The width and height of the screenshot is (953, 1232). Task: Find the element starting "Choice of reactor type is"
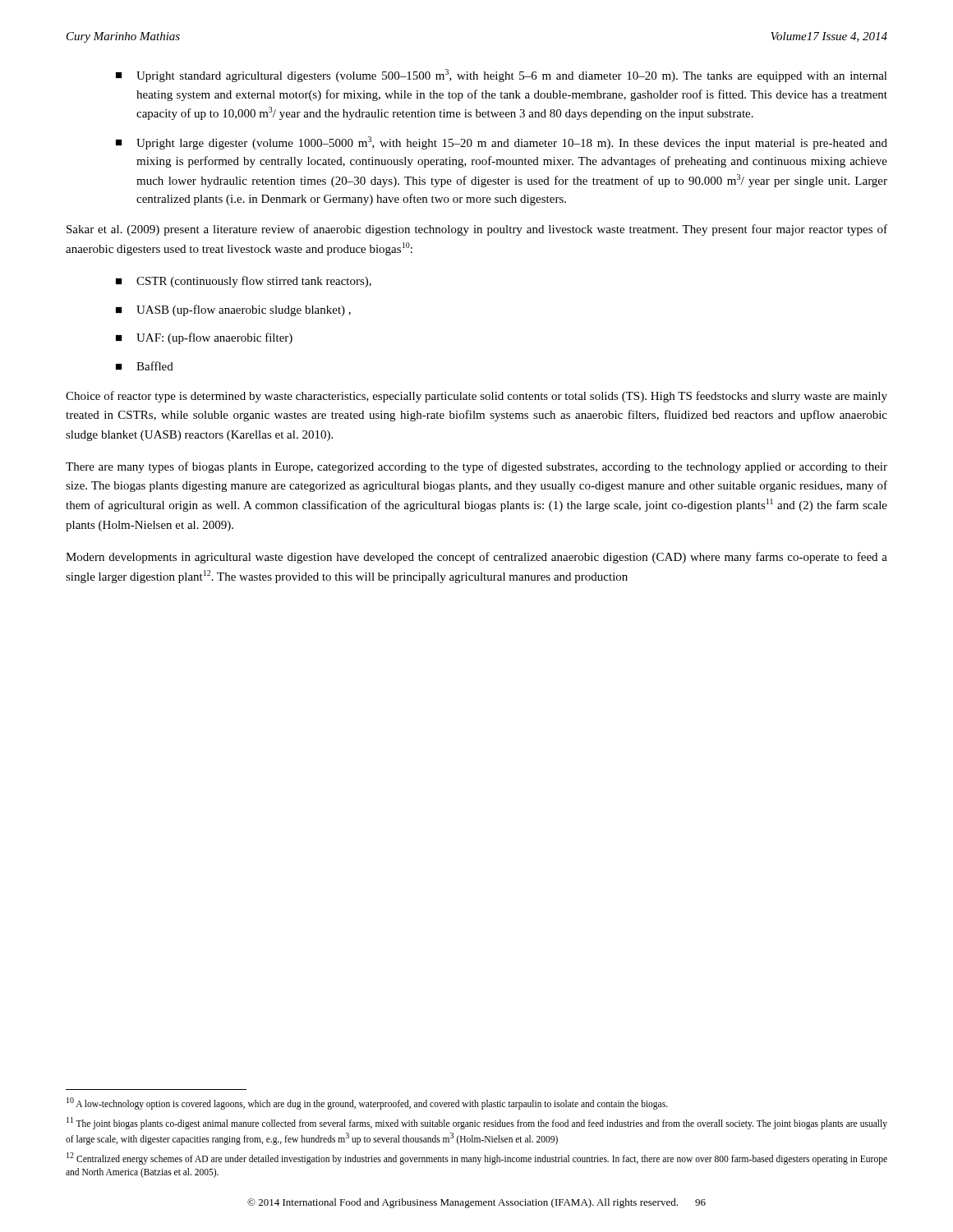click(x=476, y=415)
